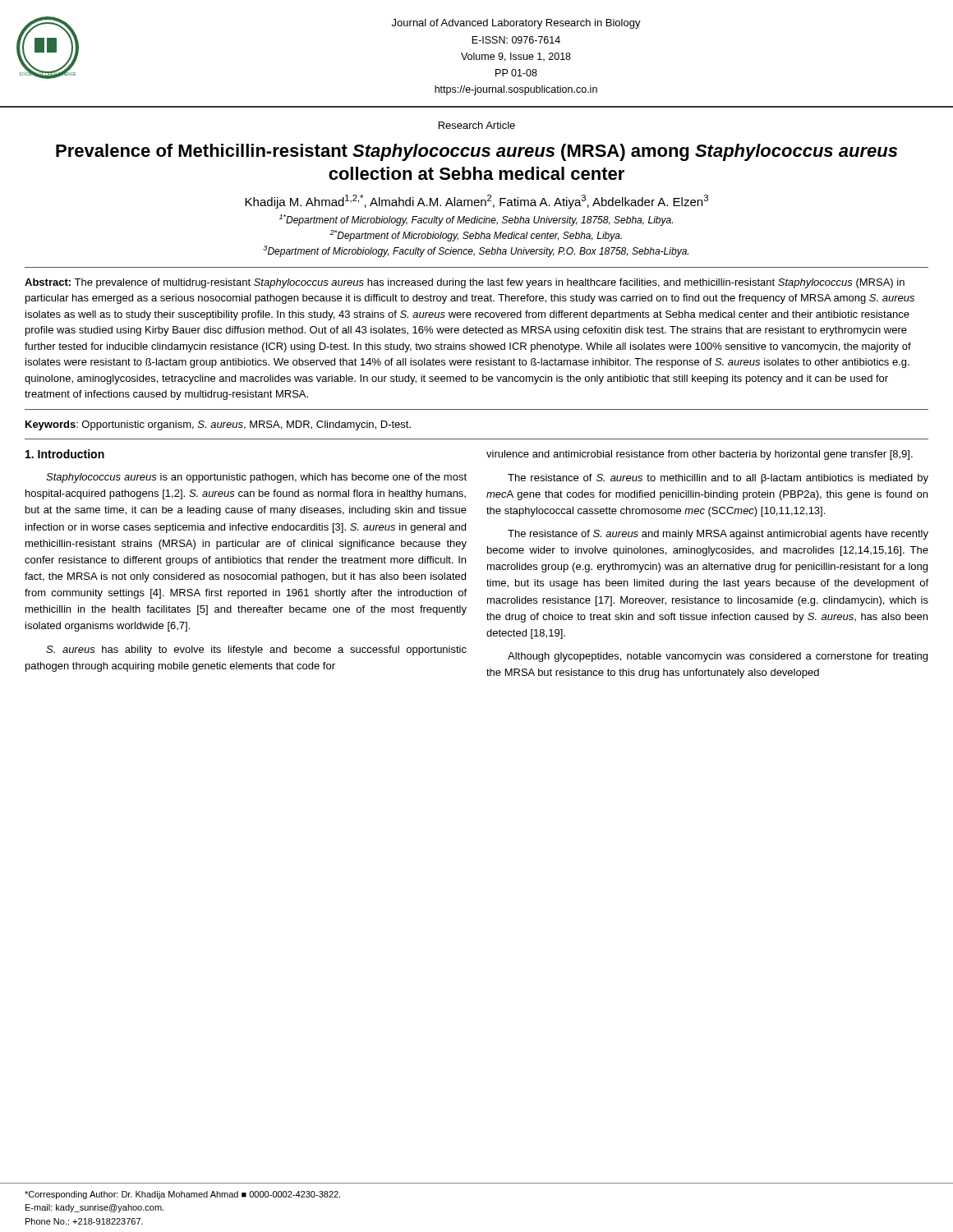Image resolution: width=953 pixels, height=1232 pixels.
Task: Navigate to the text block starting "Keywords: Opportunistic organism, S. aureus, MRSA,"
Action: [x=218, y=424]
